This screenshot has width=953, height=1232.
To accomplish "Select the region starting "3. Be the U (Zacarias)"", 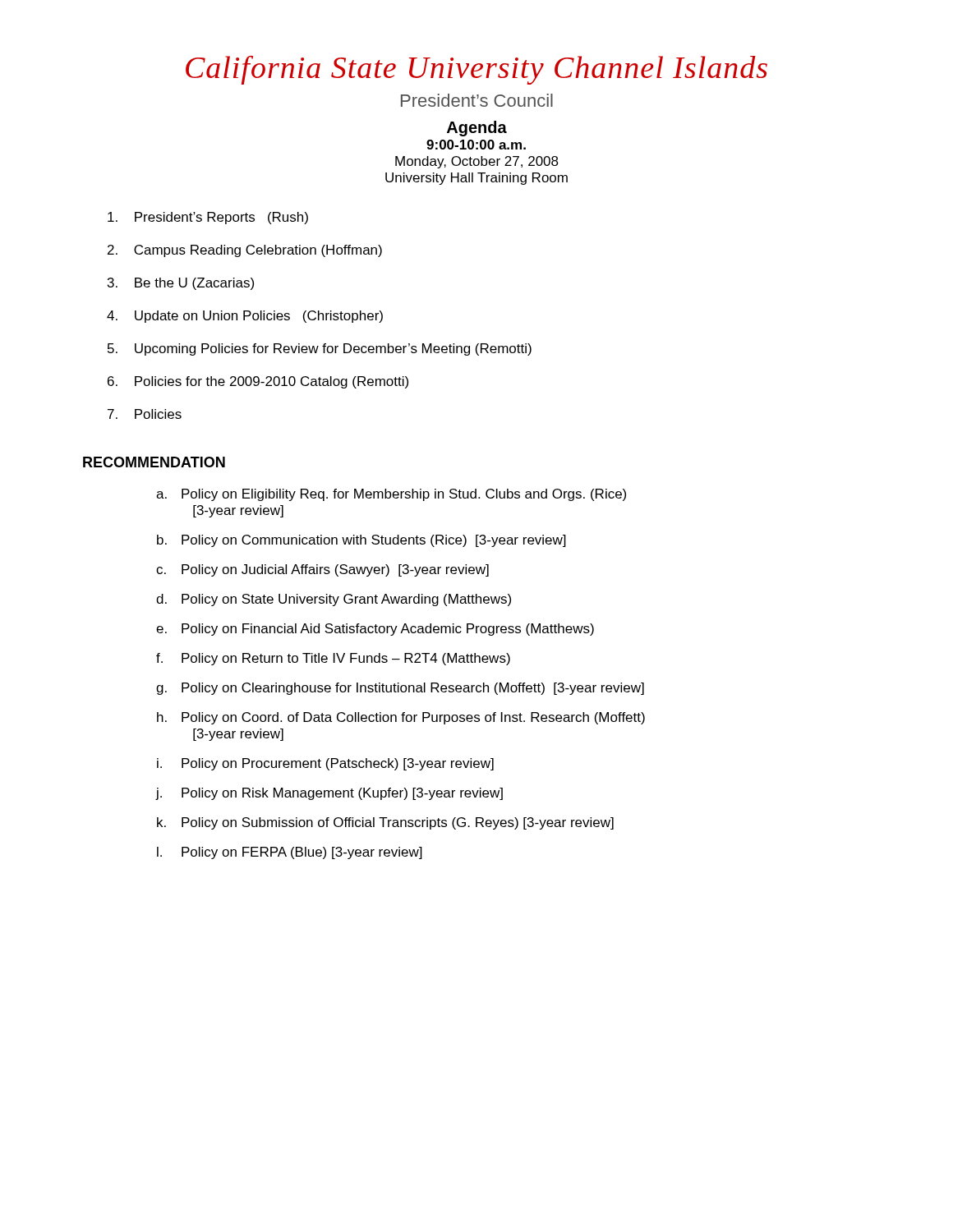I will point(181,283).
